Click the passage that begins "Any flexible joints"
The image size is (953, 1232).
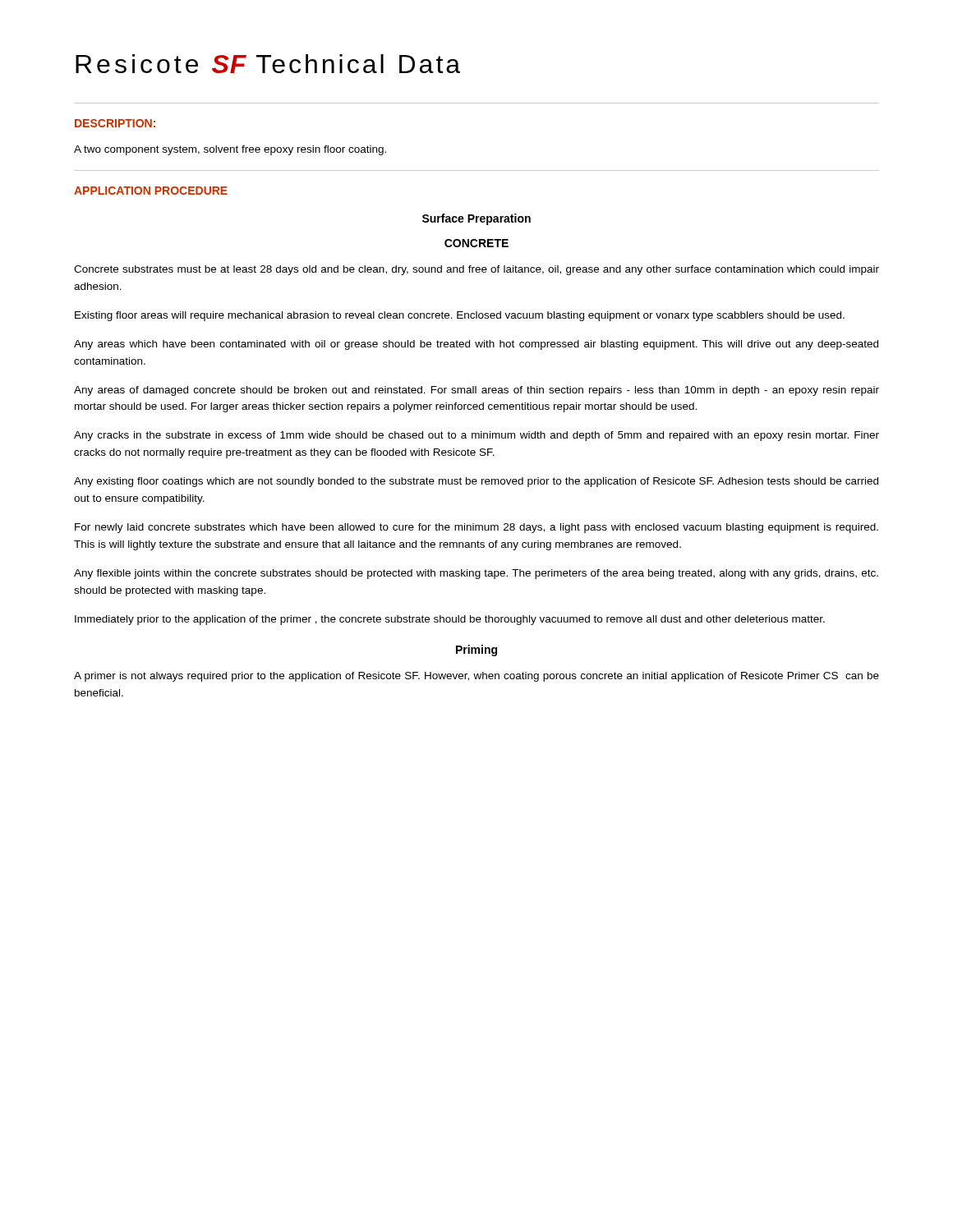pyautogui.click(x=476, y=581)
